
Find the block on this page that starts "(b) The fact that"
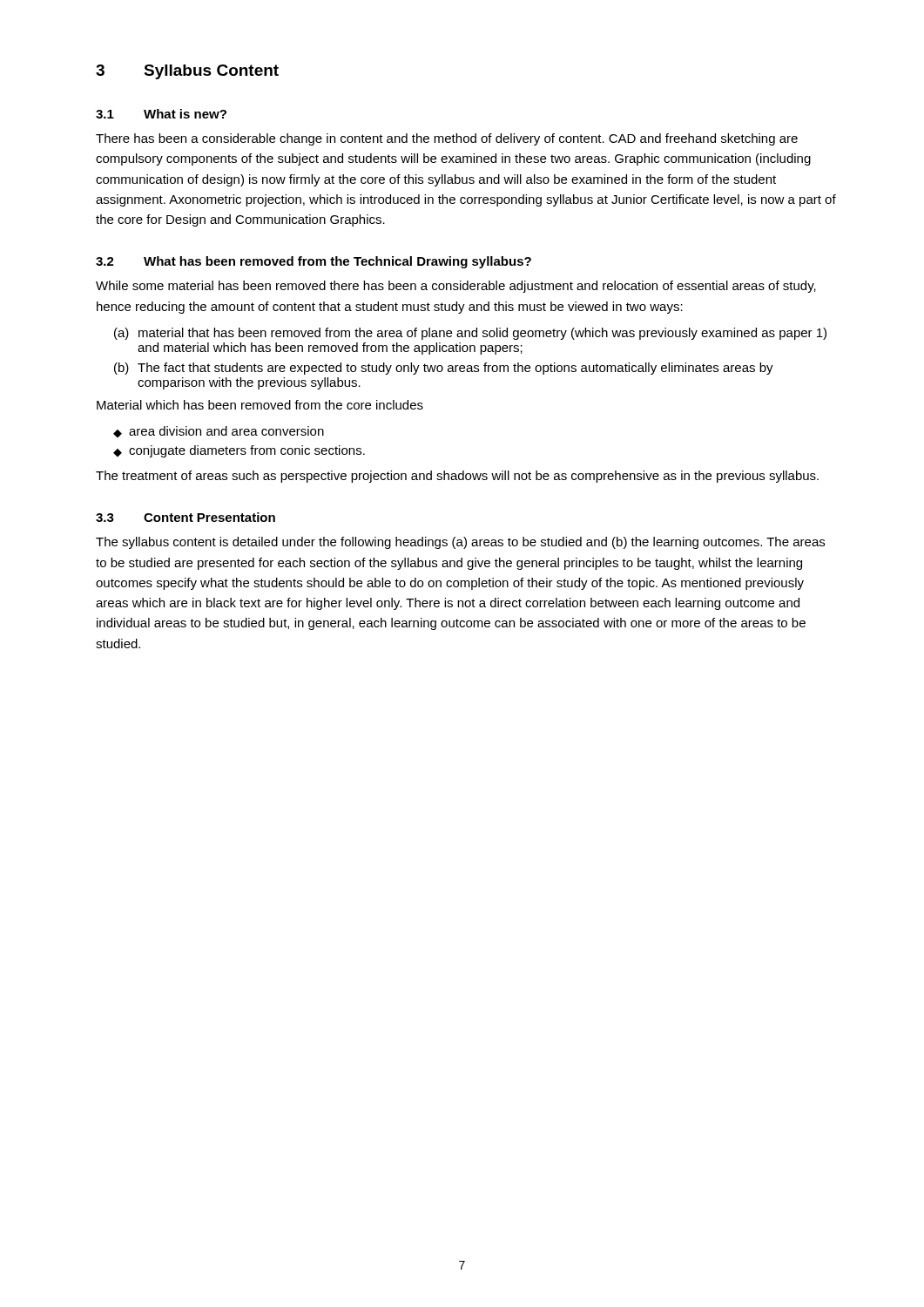[x=475, y=374]
